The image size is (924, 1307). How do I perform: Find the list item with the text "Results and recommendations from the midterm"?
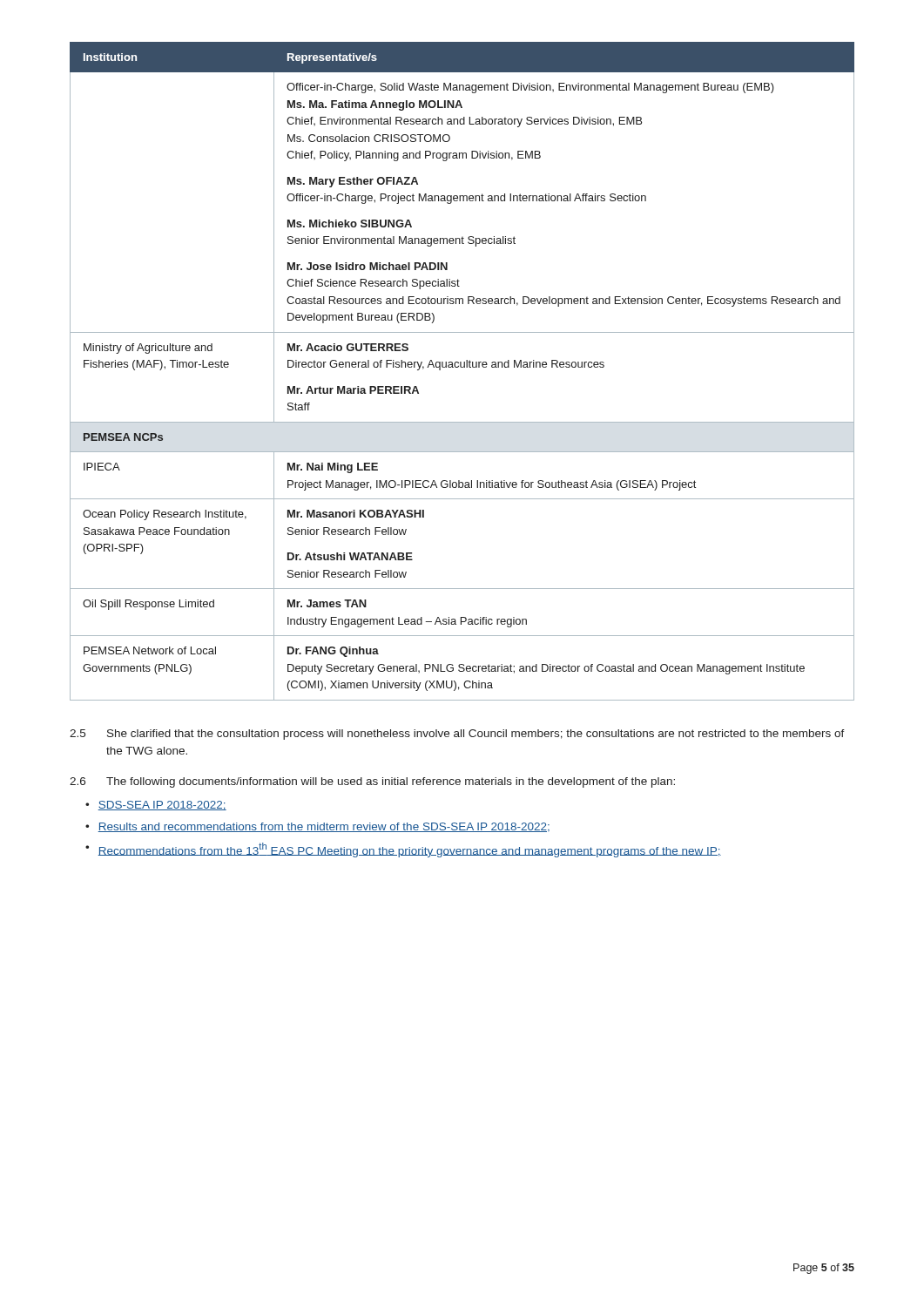tap(324, 827)
